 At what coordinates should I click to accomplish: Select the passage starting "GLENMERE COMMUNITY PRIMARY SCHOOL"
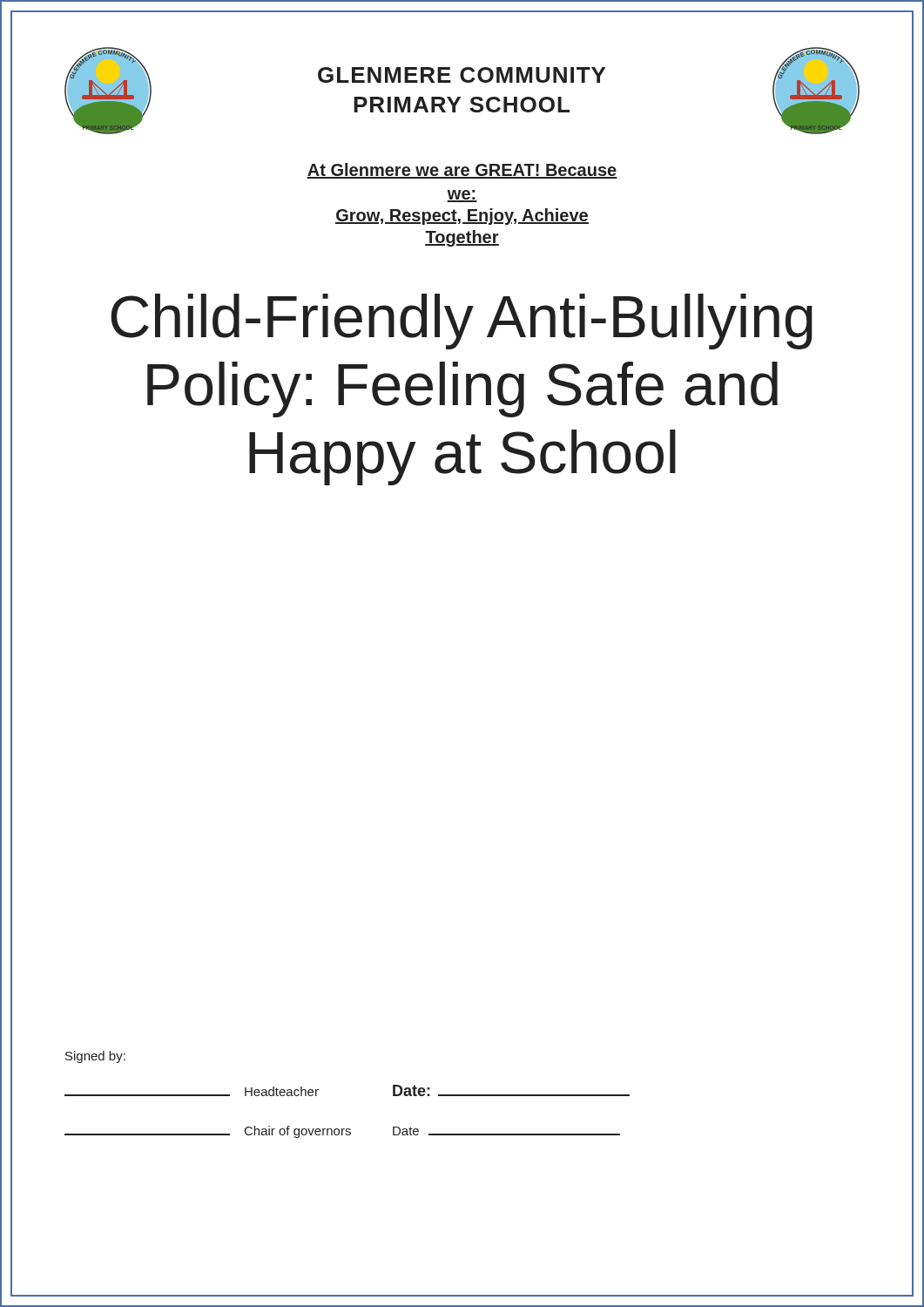462,91
